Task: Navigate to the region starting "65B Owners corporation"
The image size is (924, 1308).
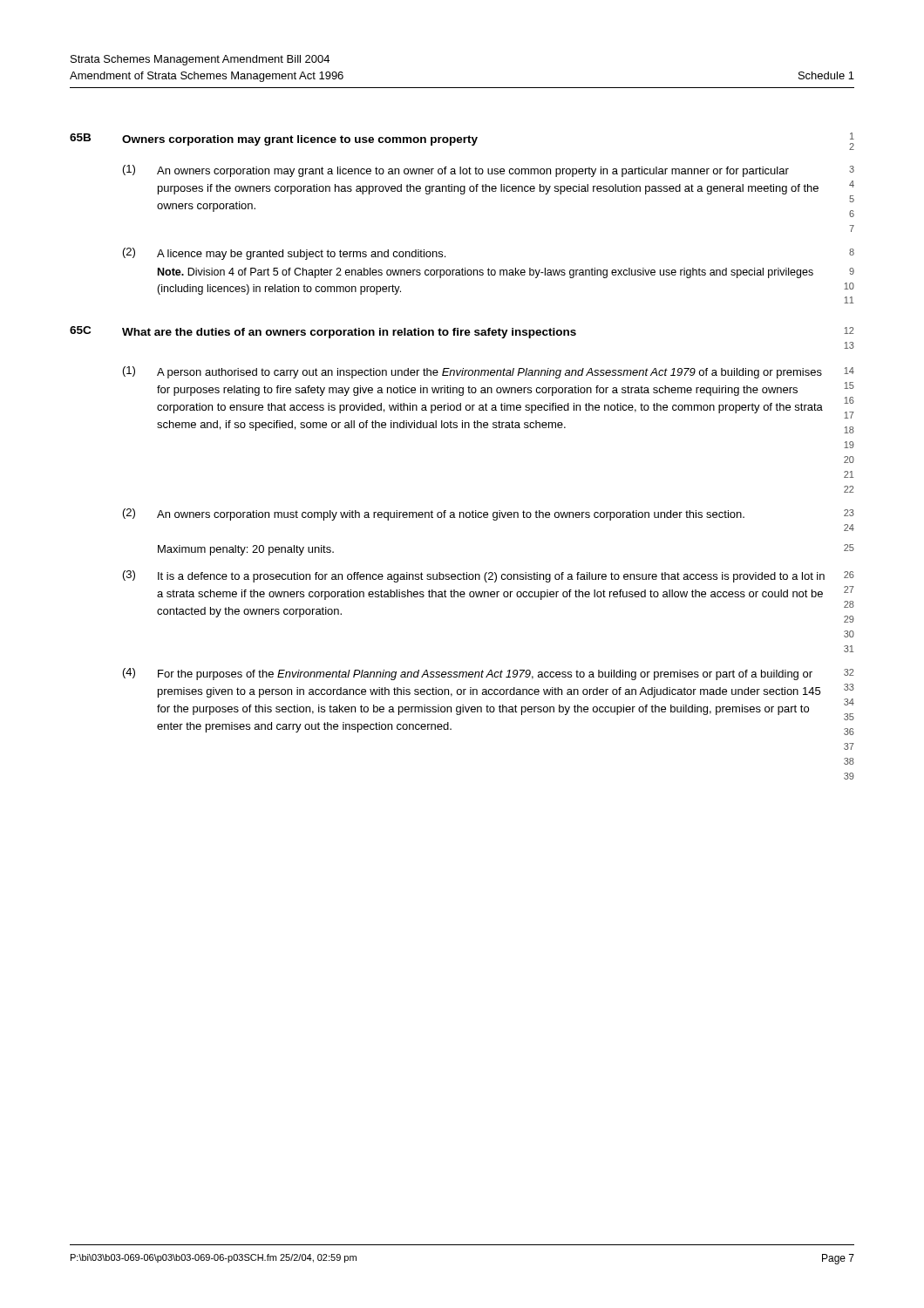Action: pyautogui.click(x=462, y=141)
